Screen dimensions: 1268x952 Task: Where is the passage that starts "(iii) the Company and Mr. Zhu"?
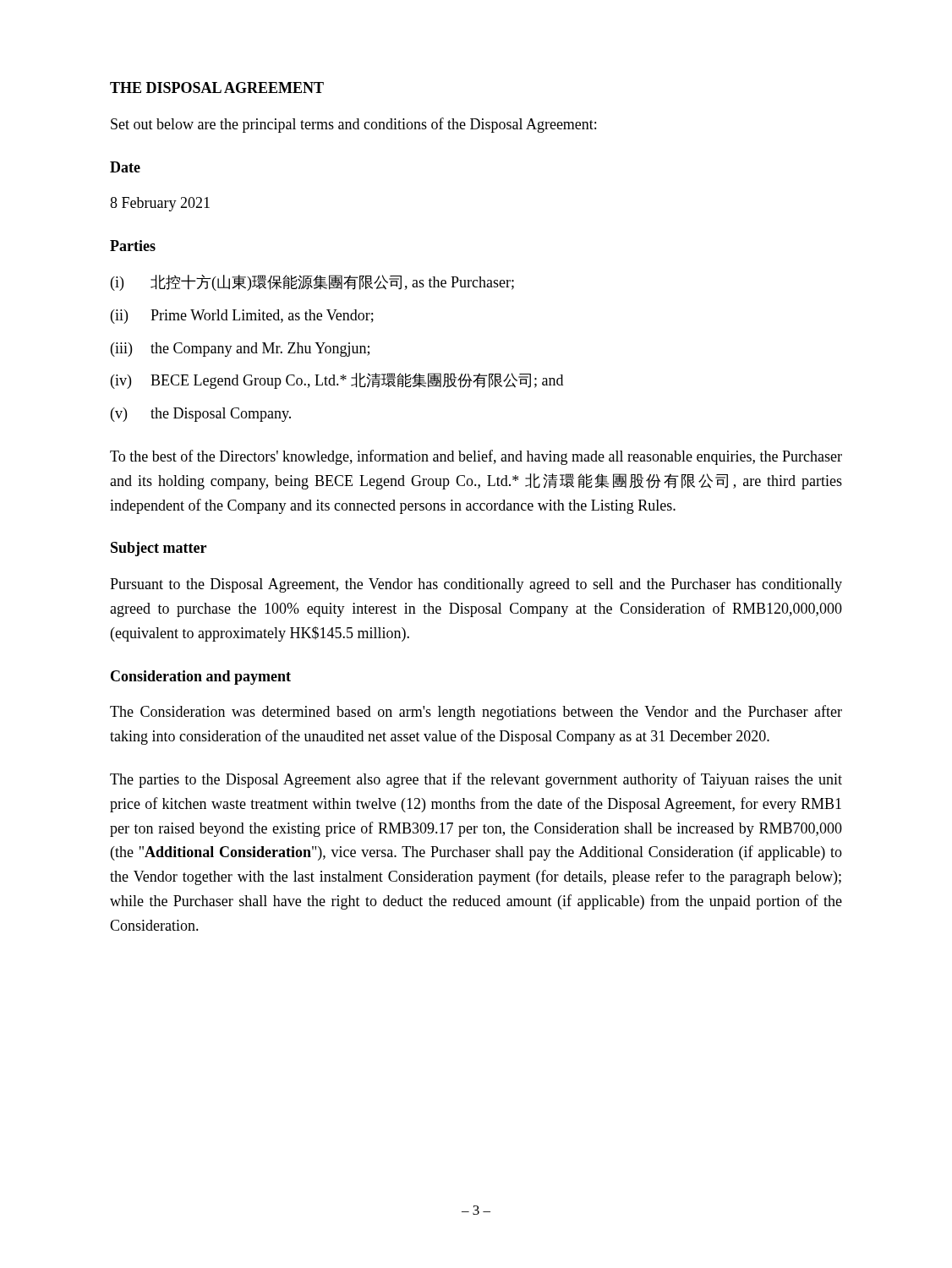240,350
